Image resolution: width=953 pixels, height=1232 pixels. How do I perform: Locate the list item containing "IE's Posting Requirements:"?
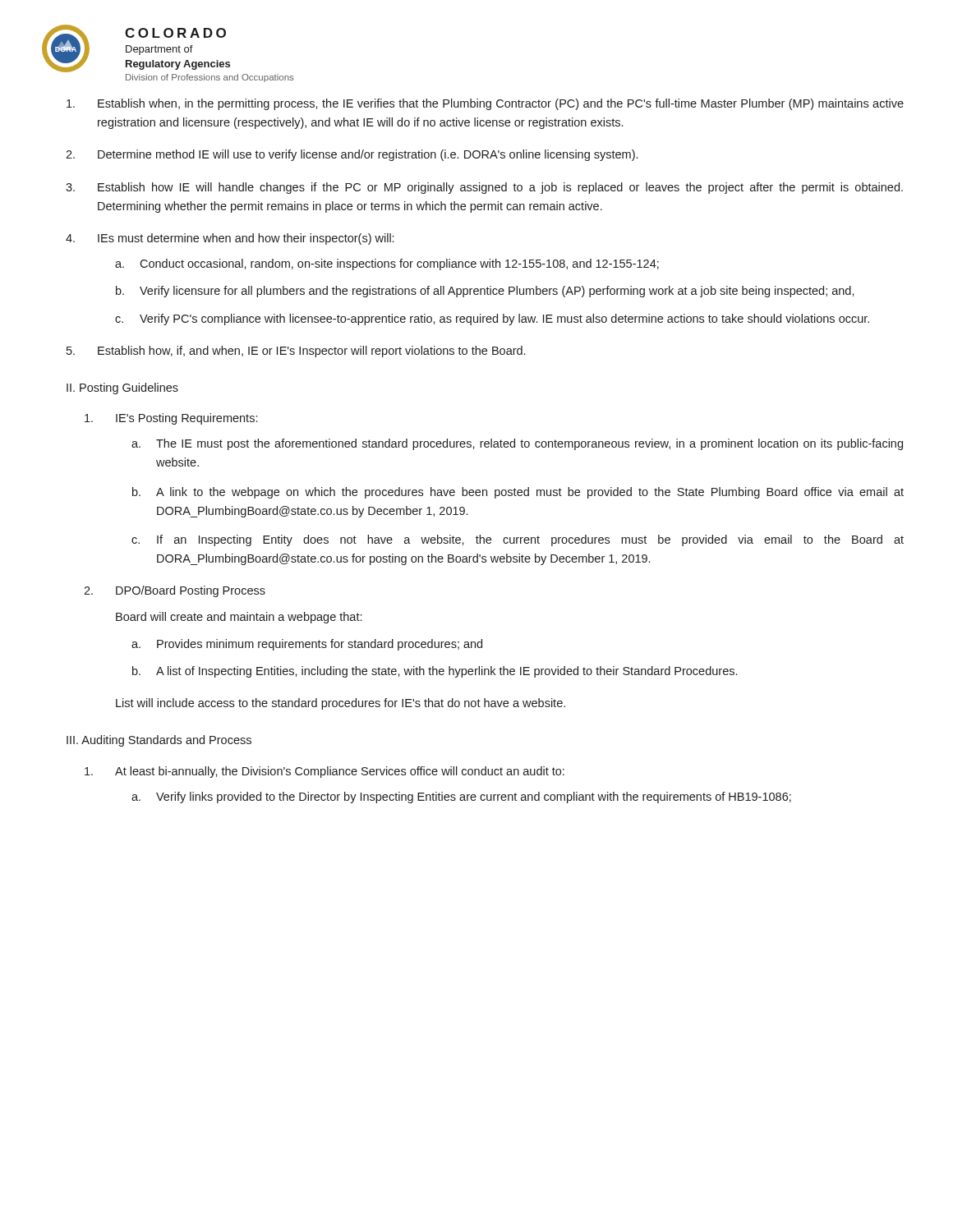click(171, 419)
